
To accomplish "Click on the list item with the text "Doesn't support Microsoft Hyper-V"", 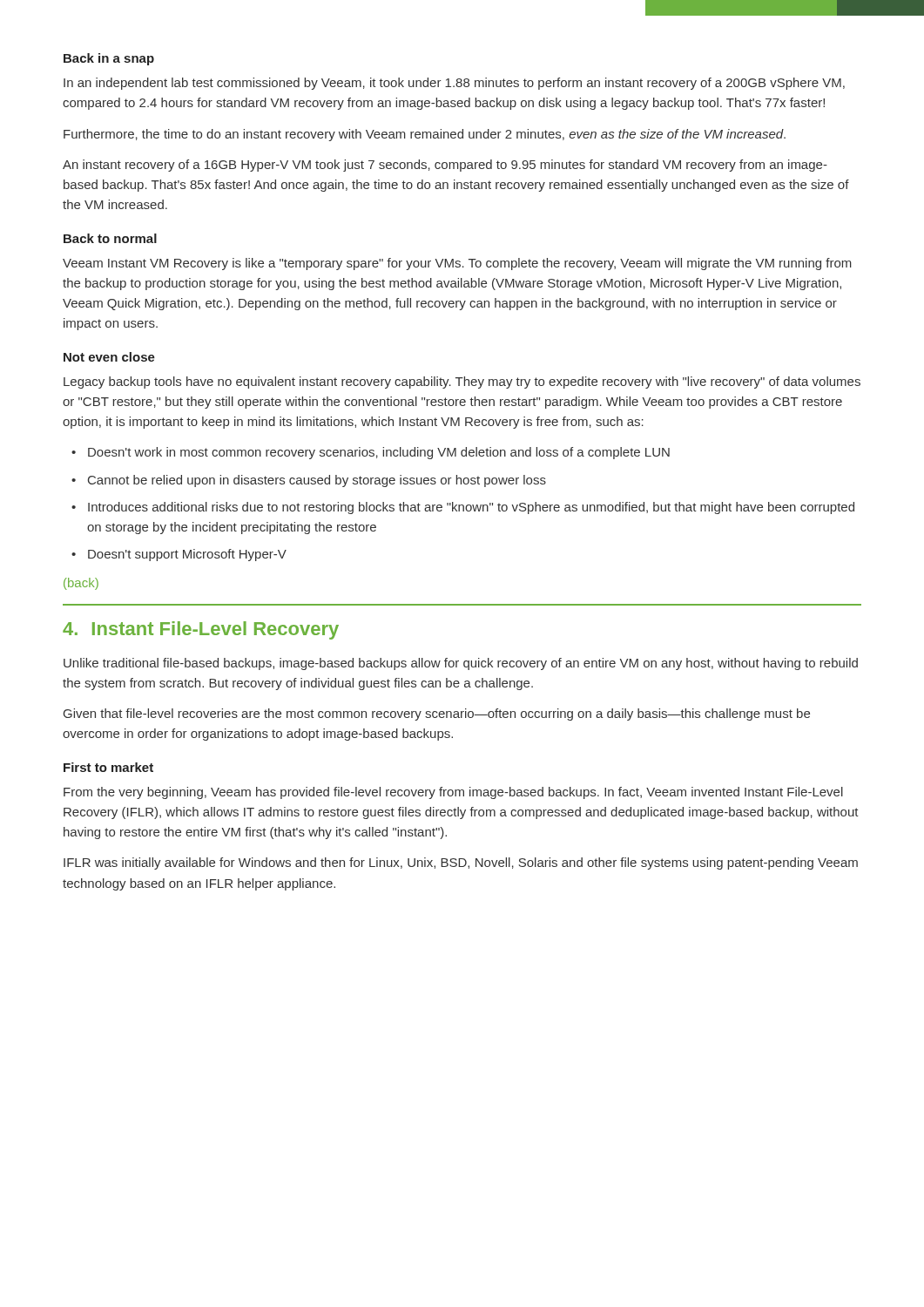I will [x=187, y=554].
